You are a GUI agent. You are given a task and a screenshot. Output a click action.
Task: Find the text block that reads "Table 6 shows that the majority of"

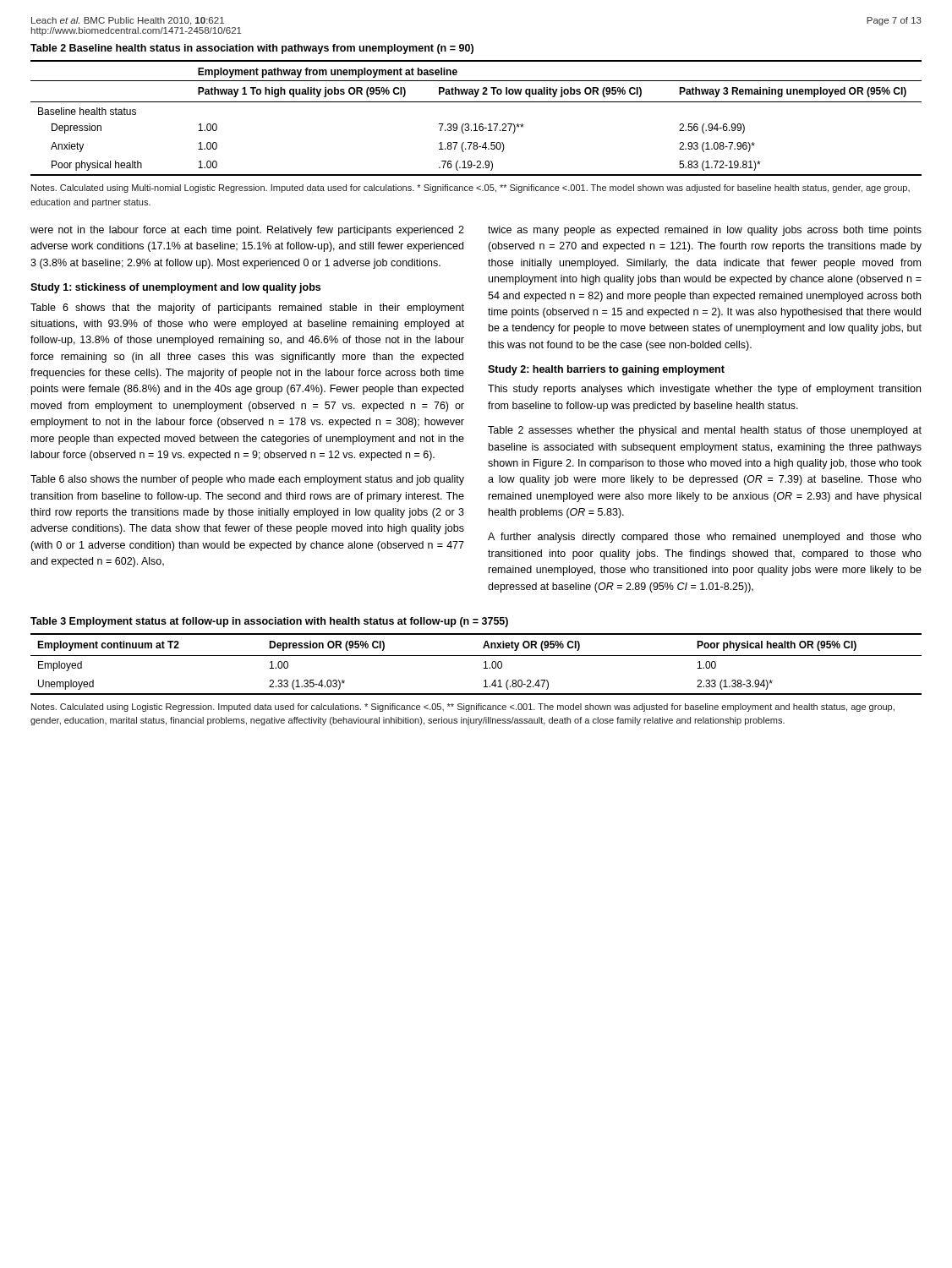247,435
